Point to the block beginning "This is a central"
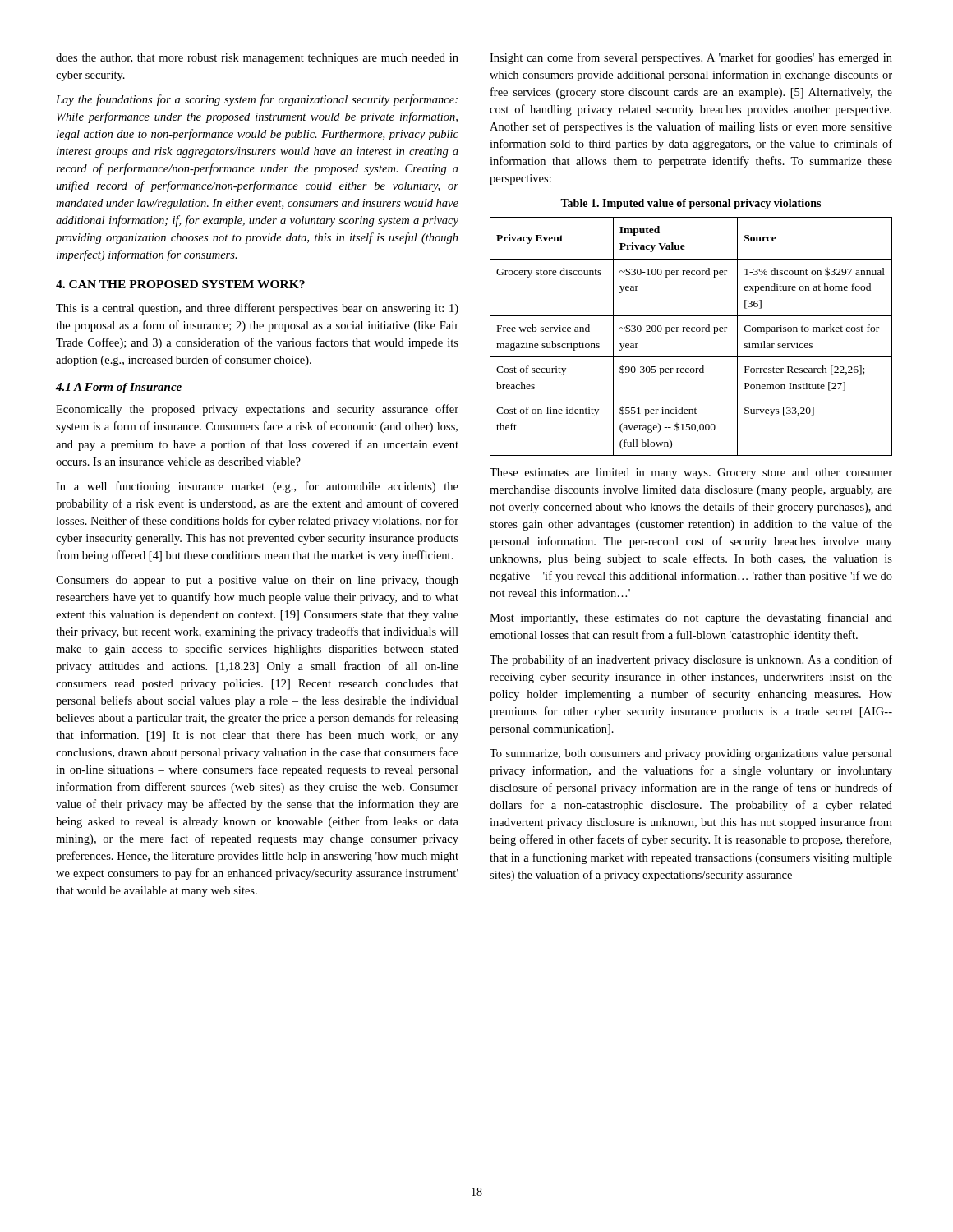This screenshot has width=953, height=1232. 257,334
